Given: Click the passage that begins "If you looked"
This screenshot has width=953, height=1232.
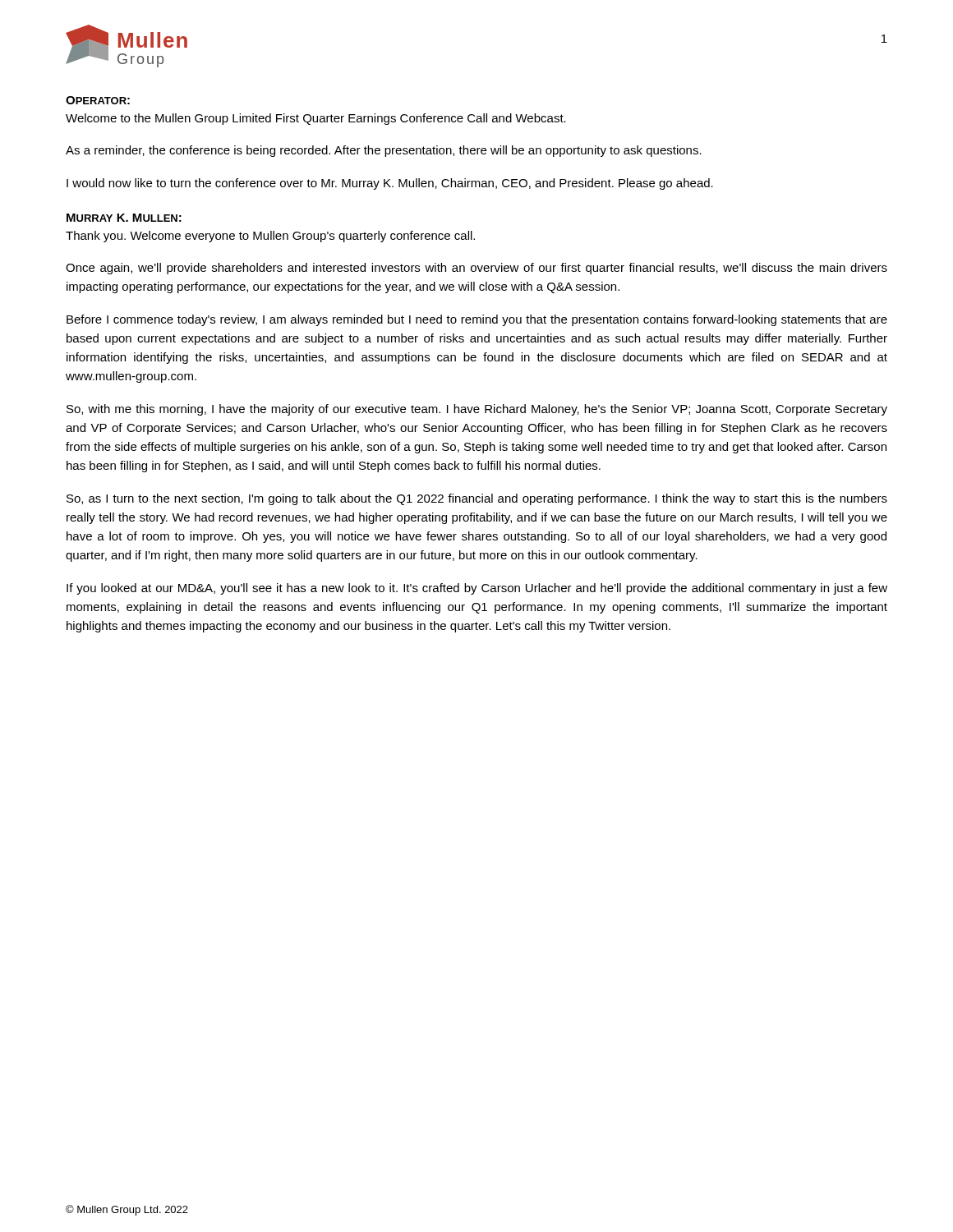Looking at the screenshot, I should (476, 606).
